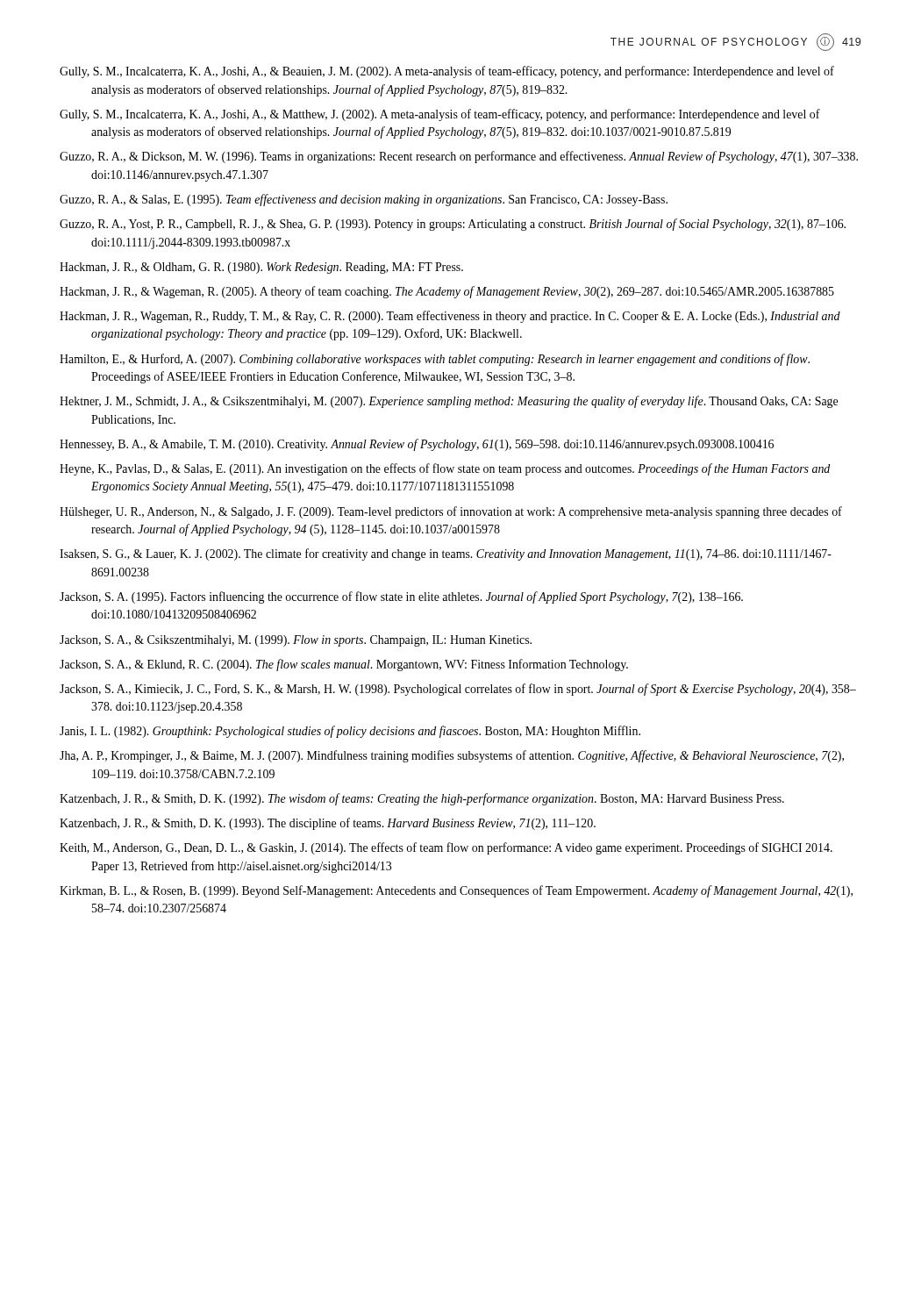Where is the passage that starts "Hackman, J. R., Wageman, R., Ruddy, T."?
This screenshot has height=1316, width=921.
coord(450,325)
